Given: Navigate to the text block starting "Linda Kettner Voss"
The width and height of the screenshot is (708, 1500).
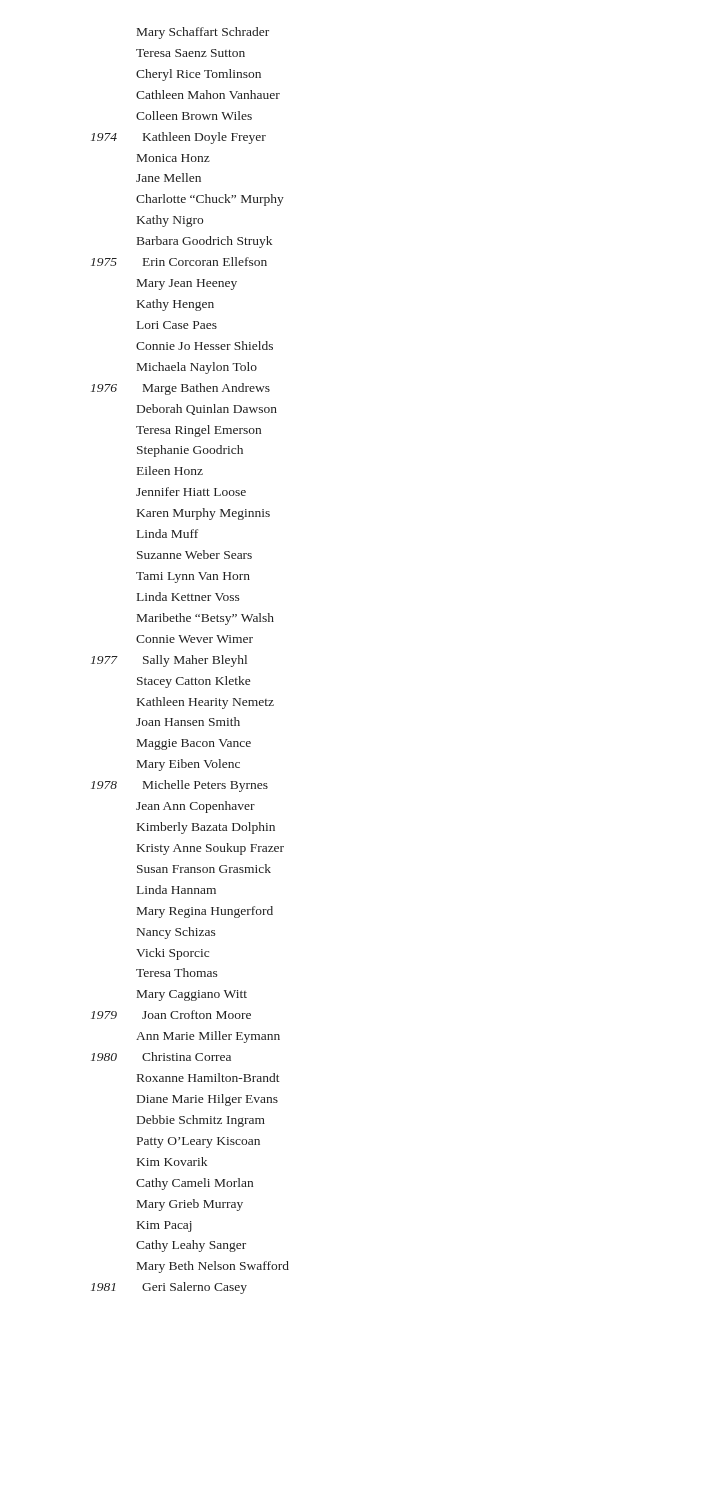Looking at the screenshot, I should tap(188, 596).
